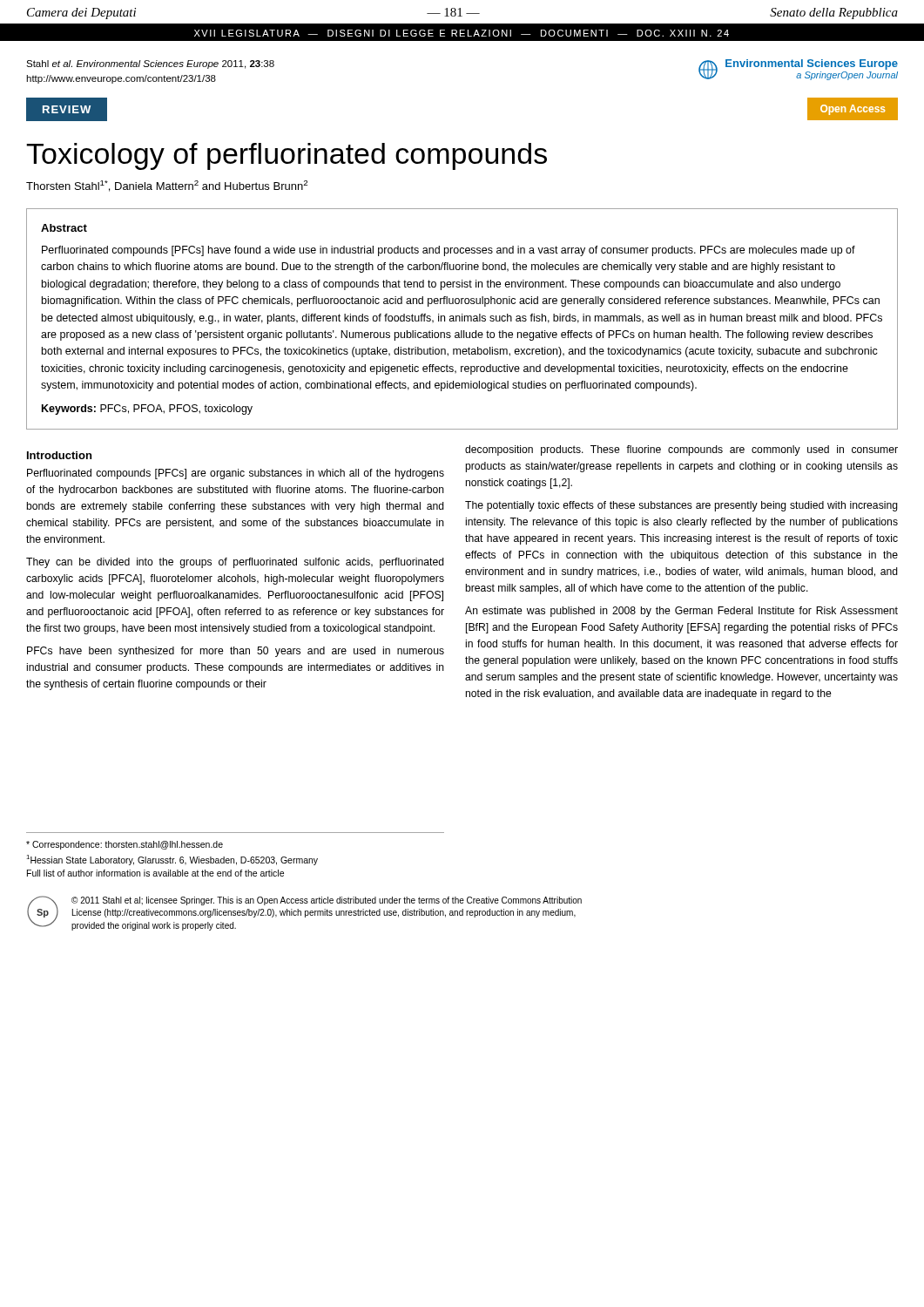Point to "Environmental Sciences Europe a SpringerOpen Journal"
This screenshot has height=1307, width=924.
(798, 68)
